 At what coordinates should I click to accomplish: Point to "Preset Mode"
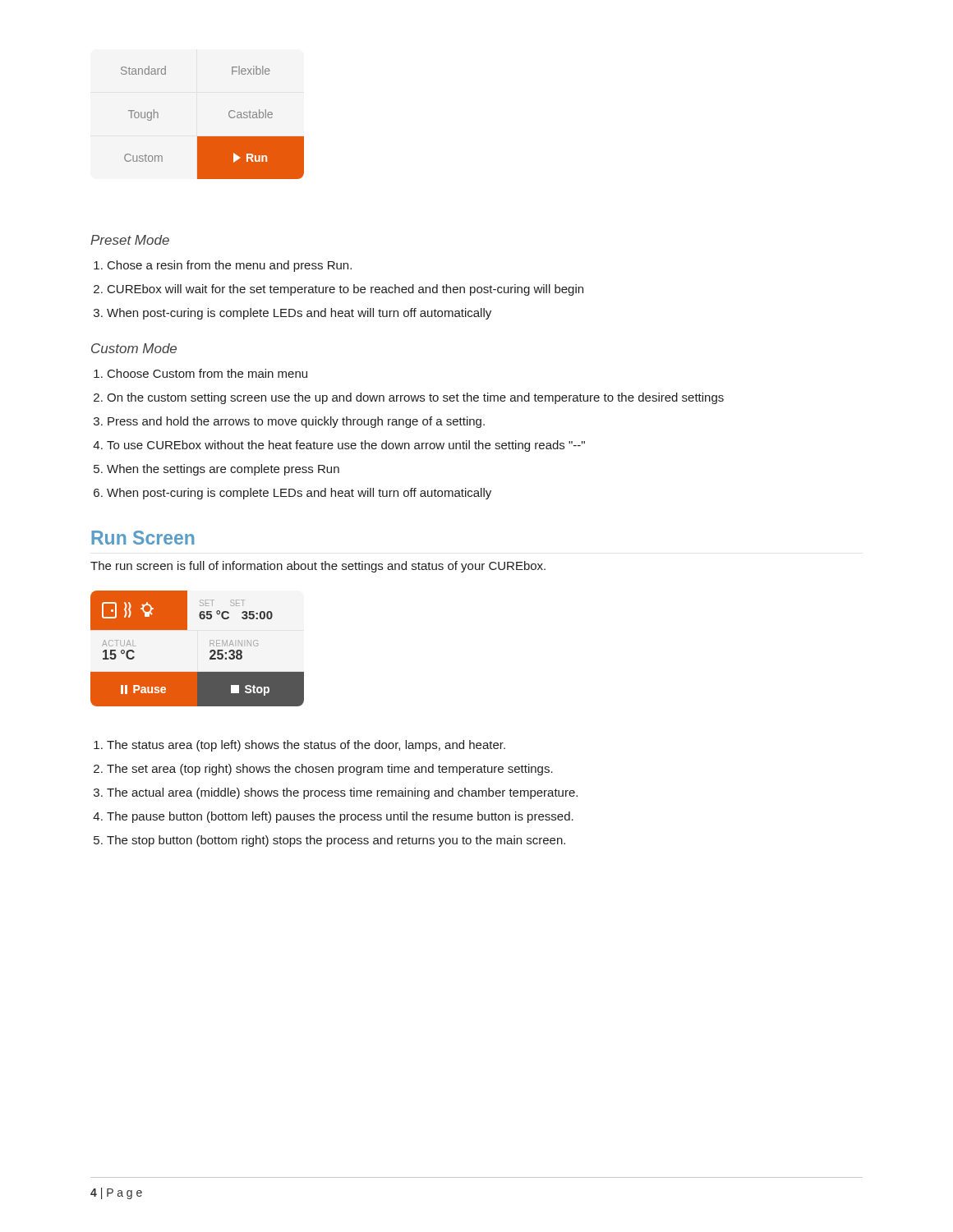pos(130,240)
